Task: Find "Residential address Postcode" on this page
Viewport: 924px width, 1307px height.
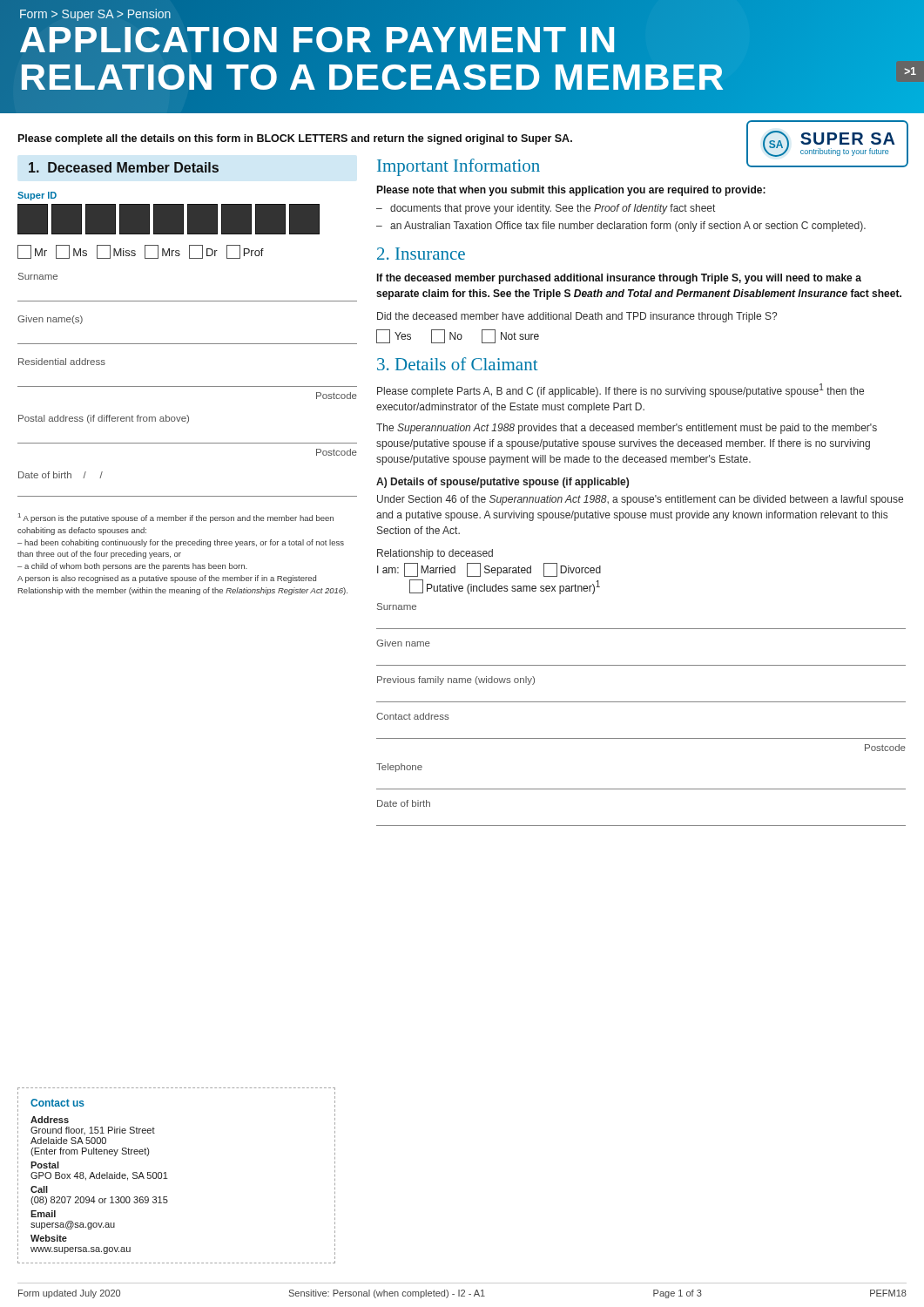Action: click(187, 379)
